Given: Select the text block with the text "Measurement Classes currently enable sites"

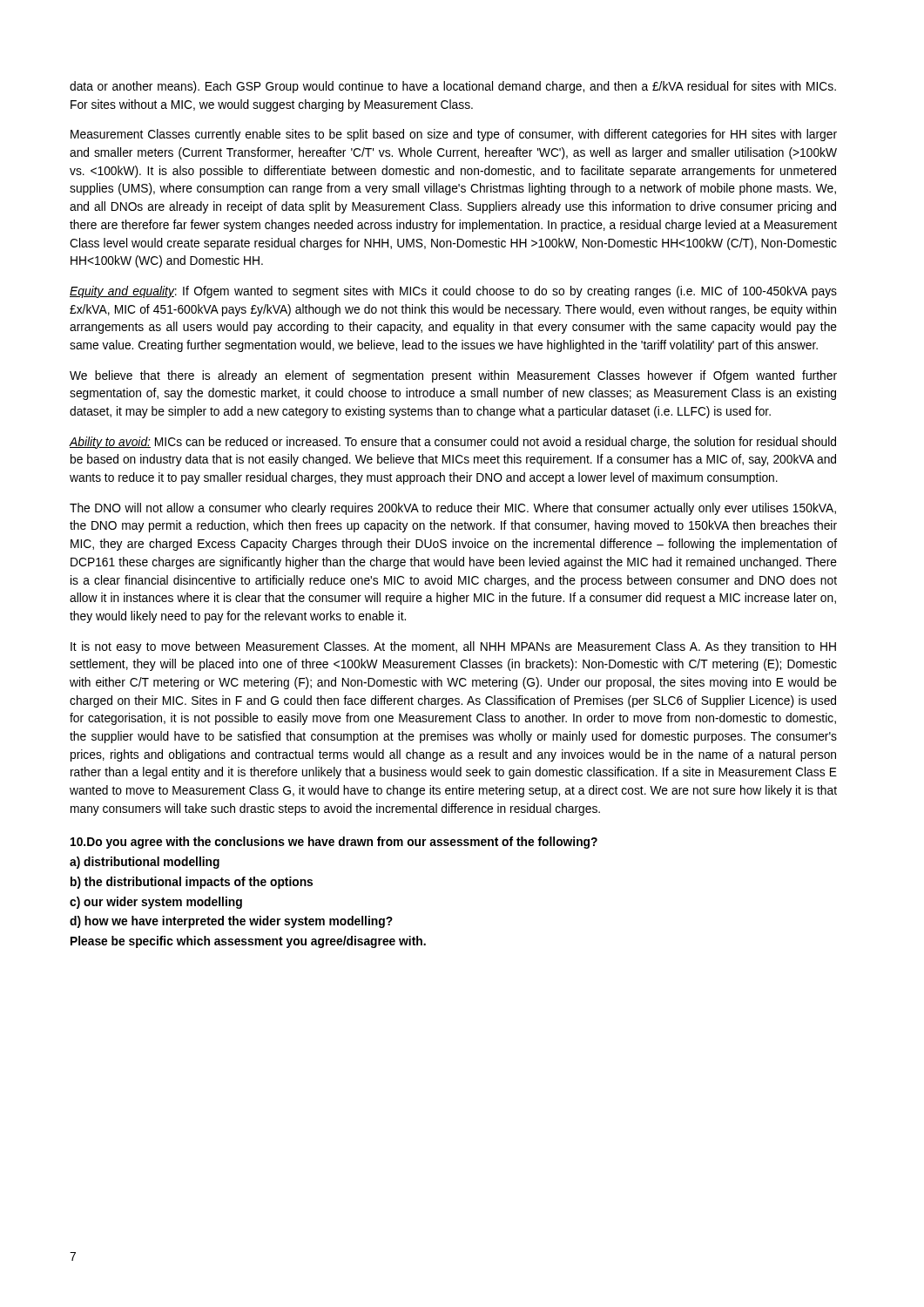Looking at the screenshot, I should pyautogui.click(x=453, y=198).
